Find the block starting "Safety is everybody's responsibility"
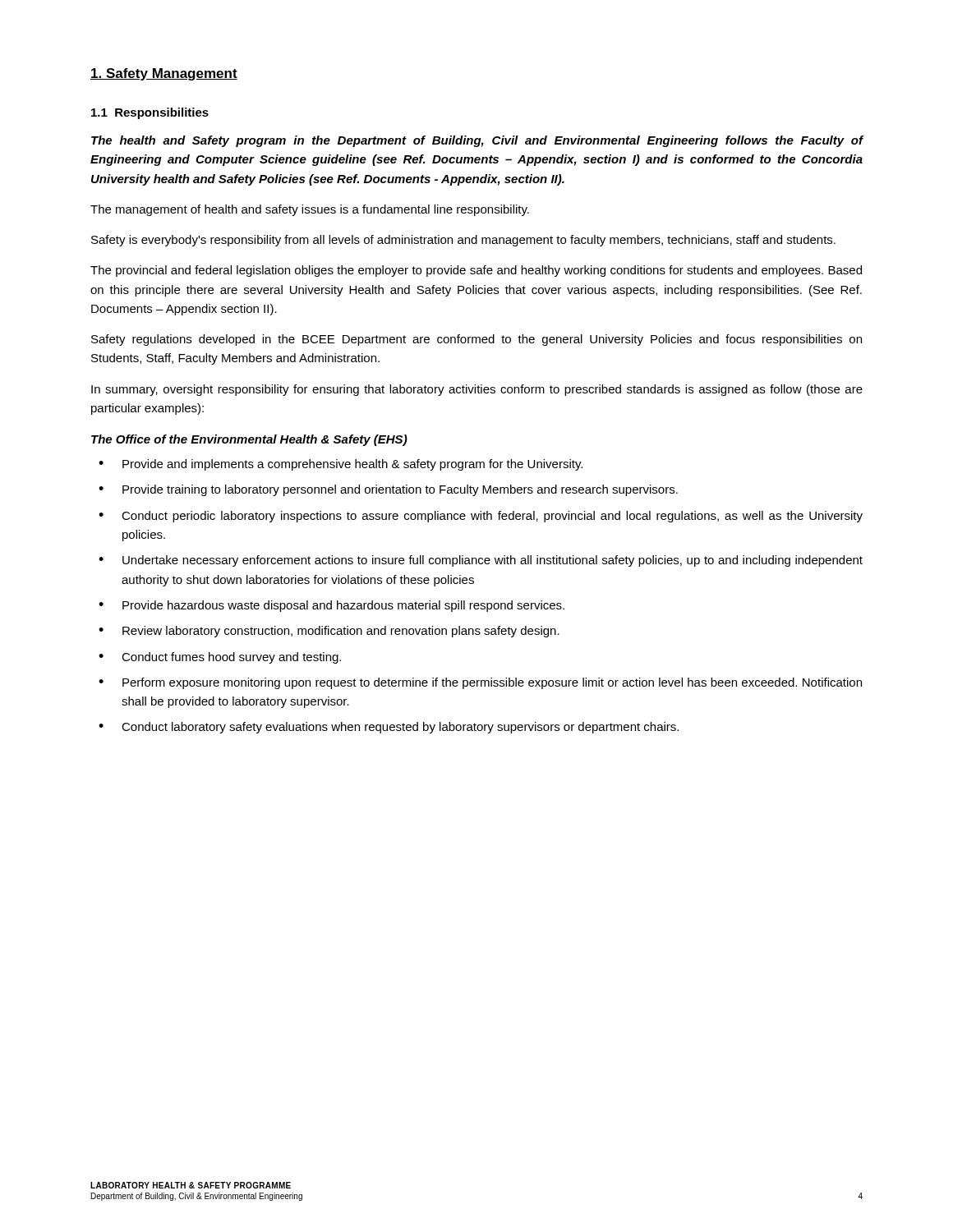The image size is (953, 1232). (463, 239)
